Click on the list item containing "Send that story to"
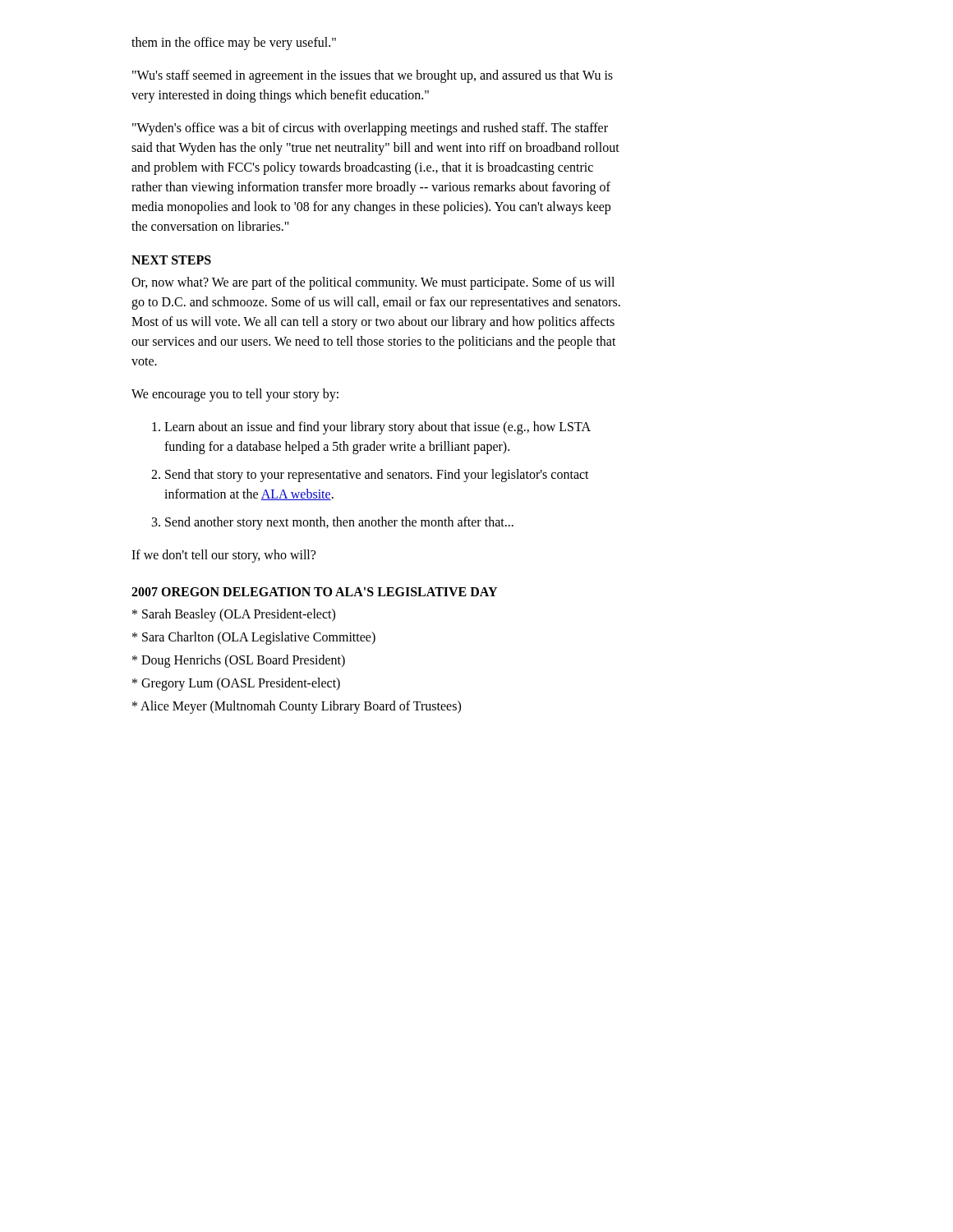953x1232 pixels. pyautogui.click(x=376, y=484)
